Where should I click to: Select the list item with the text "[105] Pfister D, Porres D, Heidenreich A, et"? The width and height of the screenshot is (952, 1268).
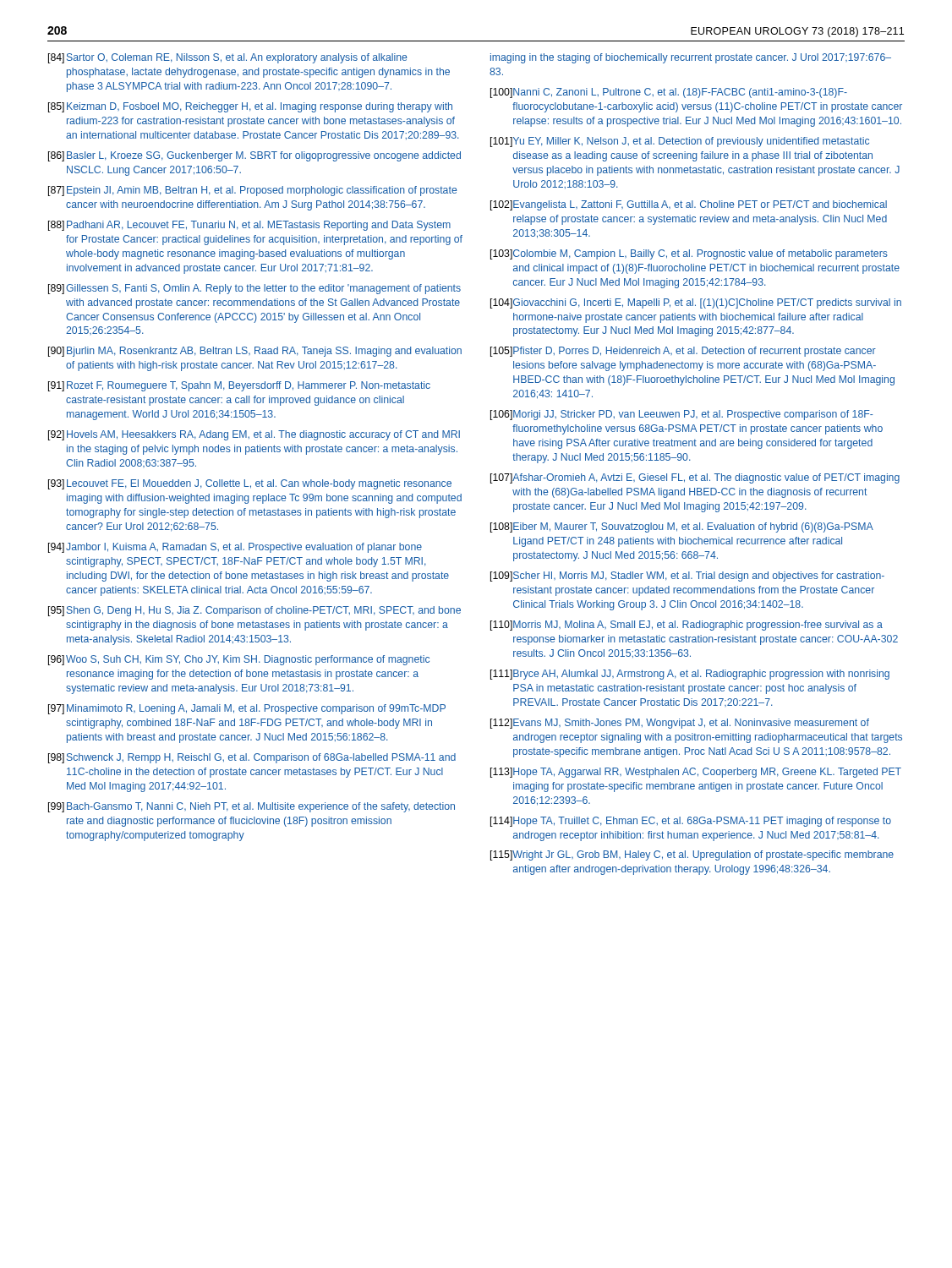point(697,373)
